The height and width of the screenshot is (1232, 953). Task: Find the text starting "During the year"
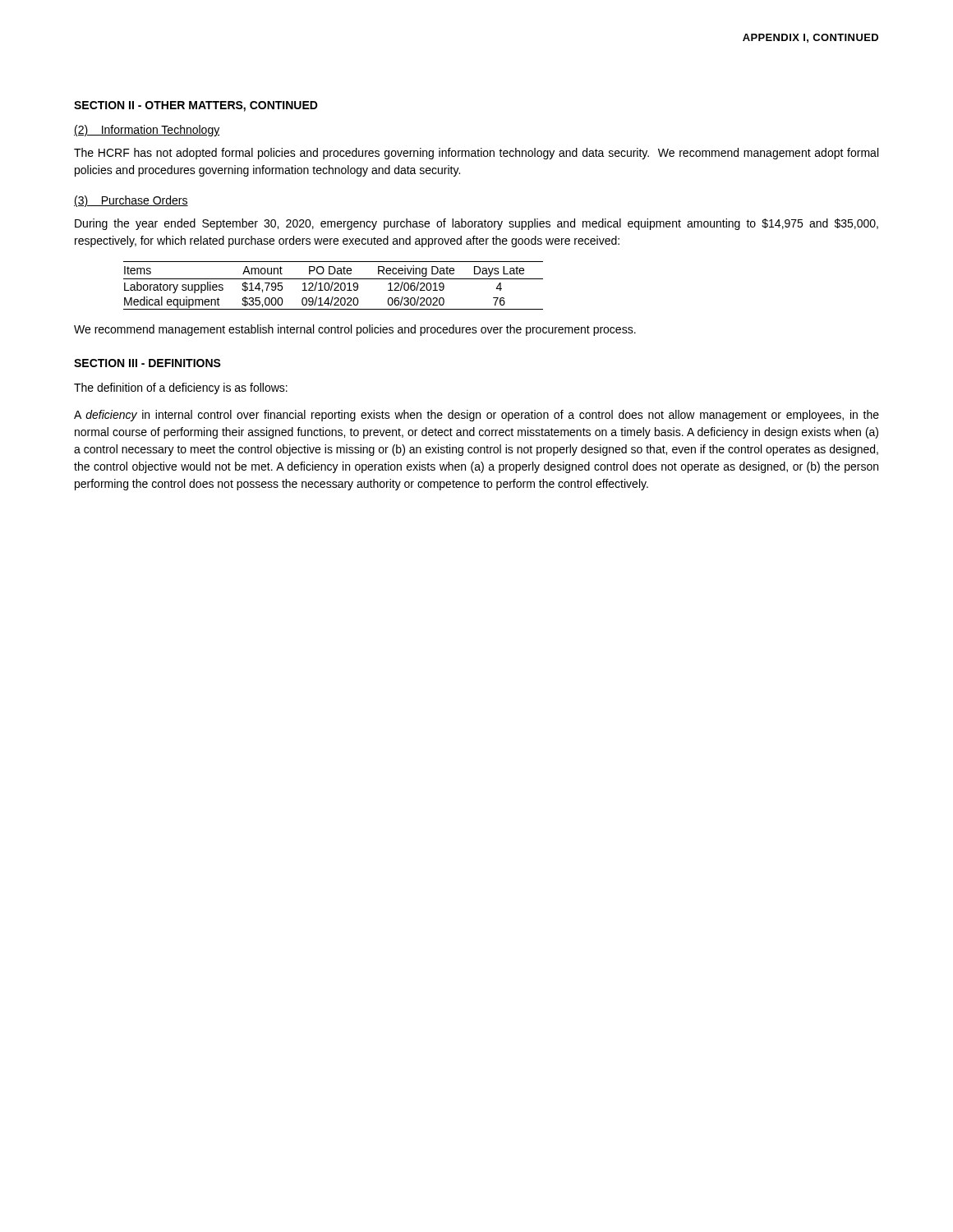point(476,232)
